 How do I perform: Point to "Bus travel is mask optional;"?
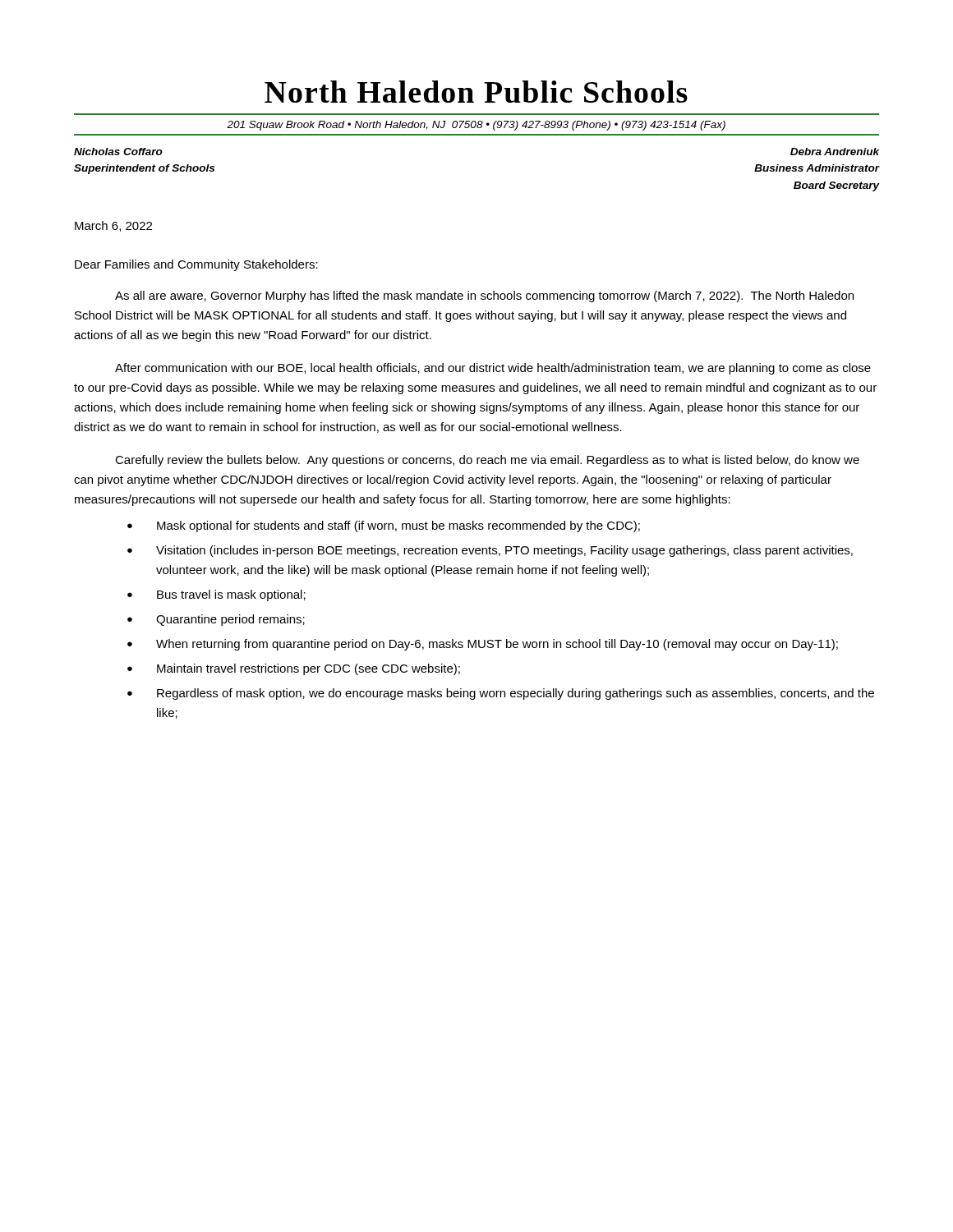(x=231, y=594)
